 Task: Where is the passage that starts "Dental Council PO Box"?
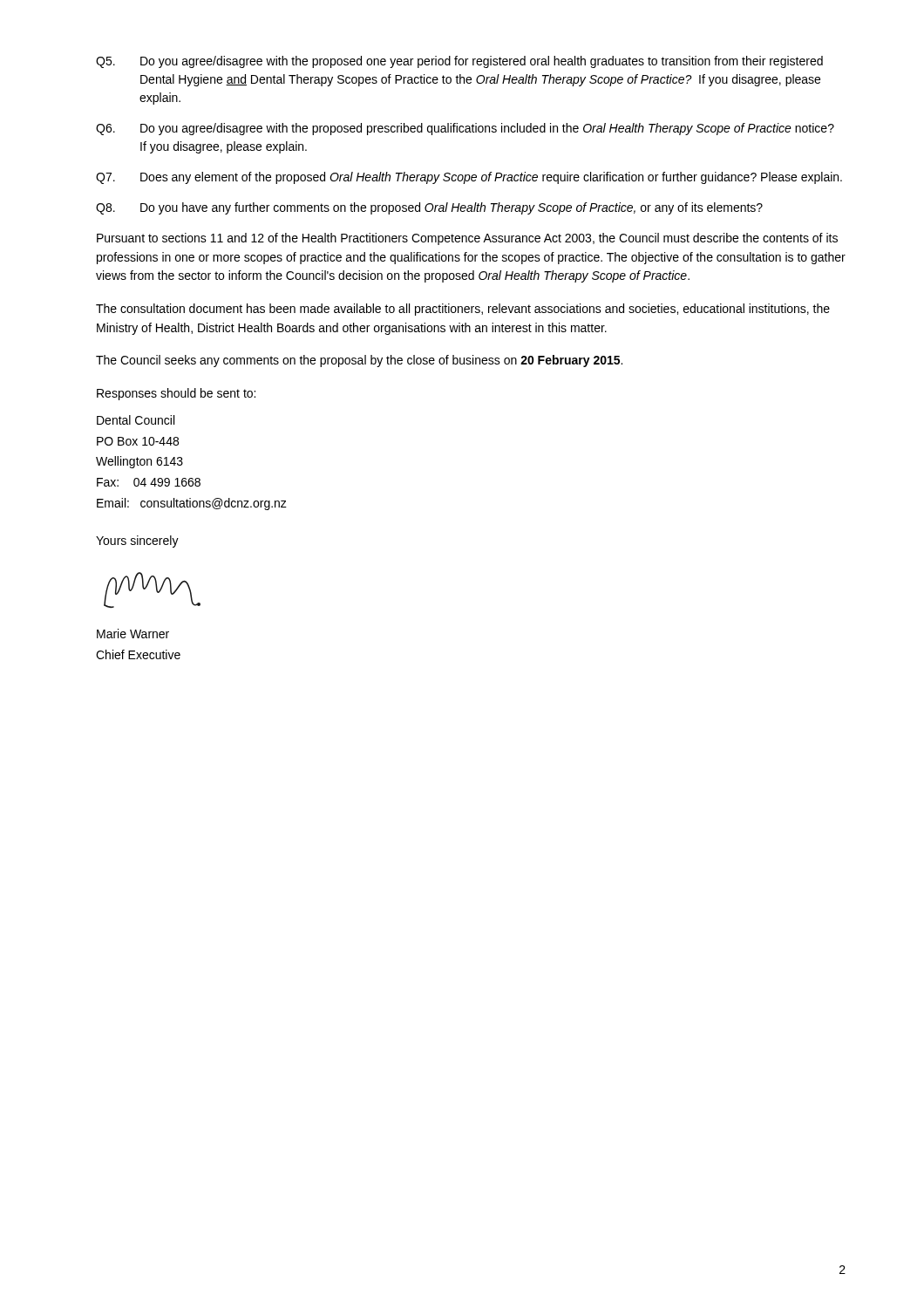point(136,420)
